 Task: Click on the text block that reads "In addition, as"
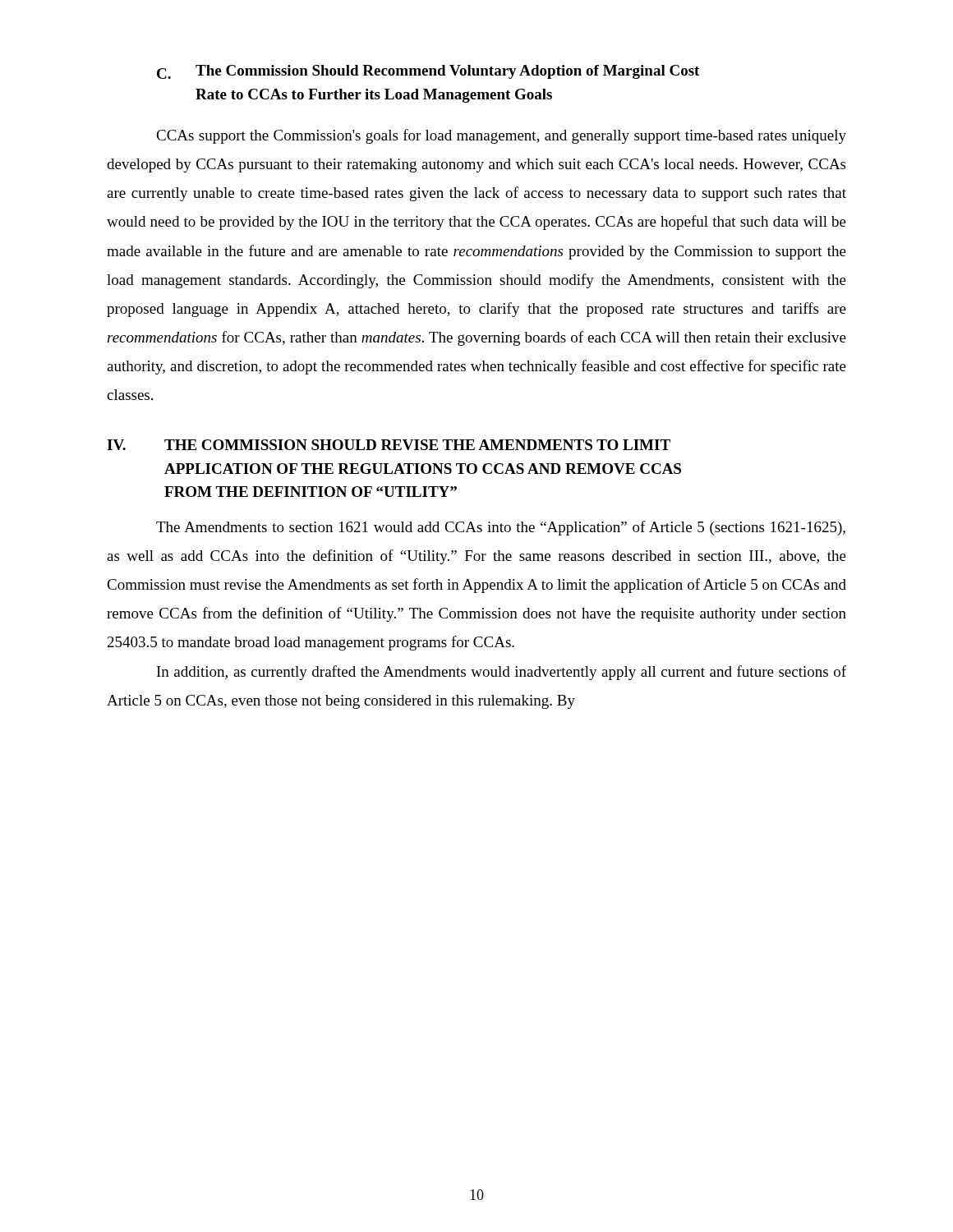click(x=476, y=686)
